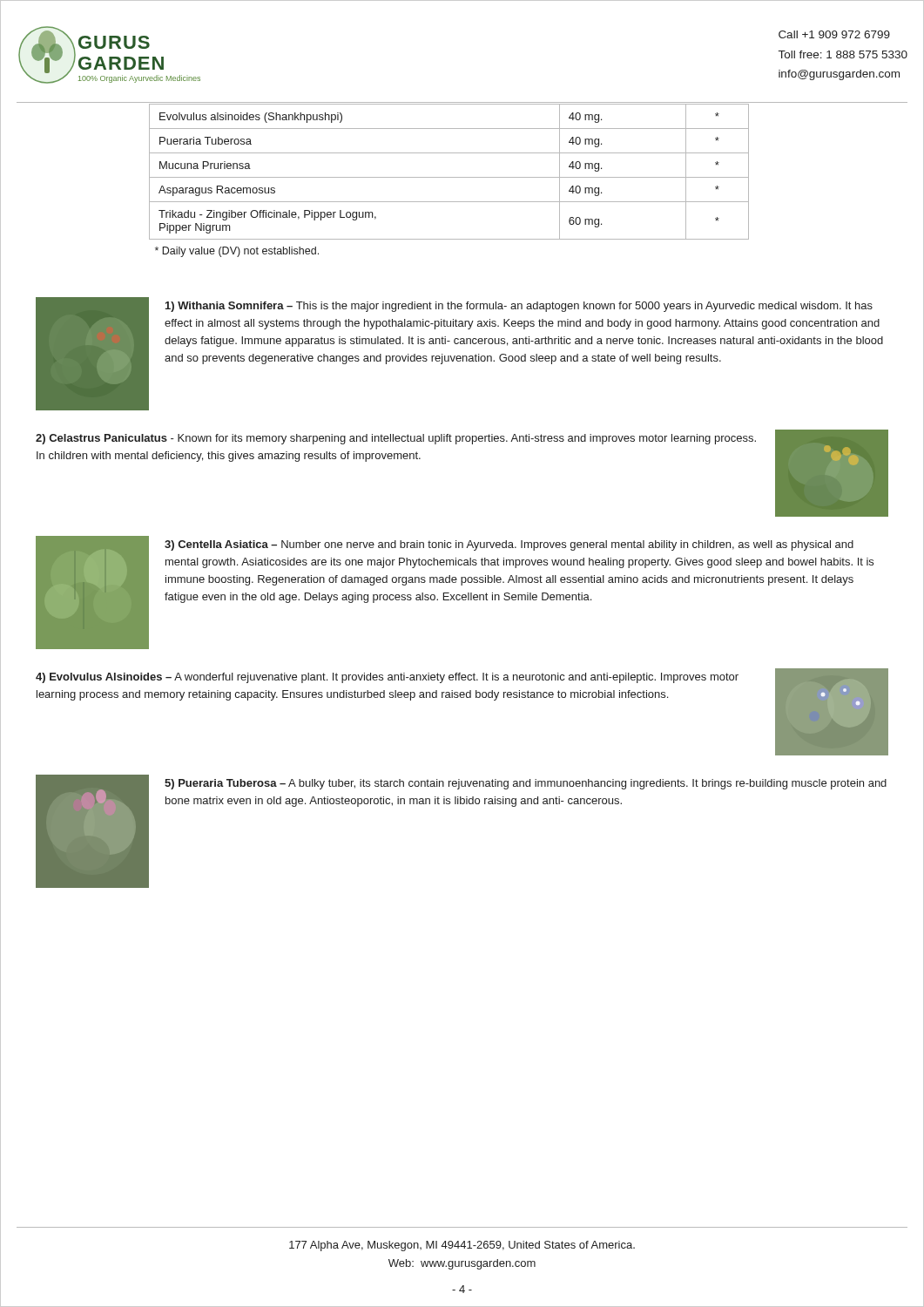
Task: Locate the block of text that opens with "5) Pueraria Tuberosa – A bulky"
Action: (x=462, y=831)
